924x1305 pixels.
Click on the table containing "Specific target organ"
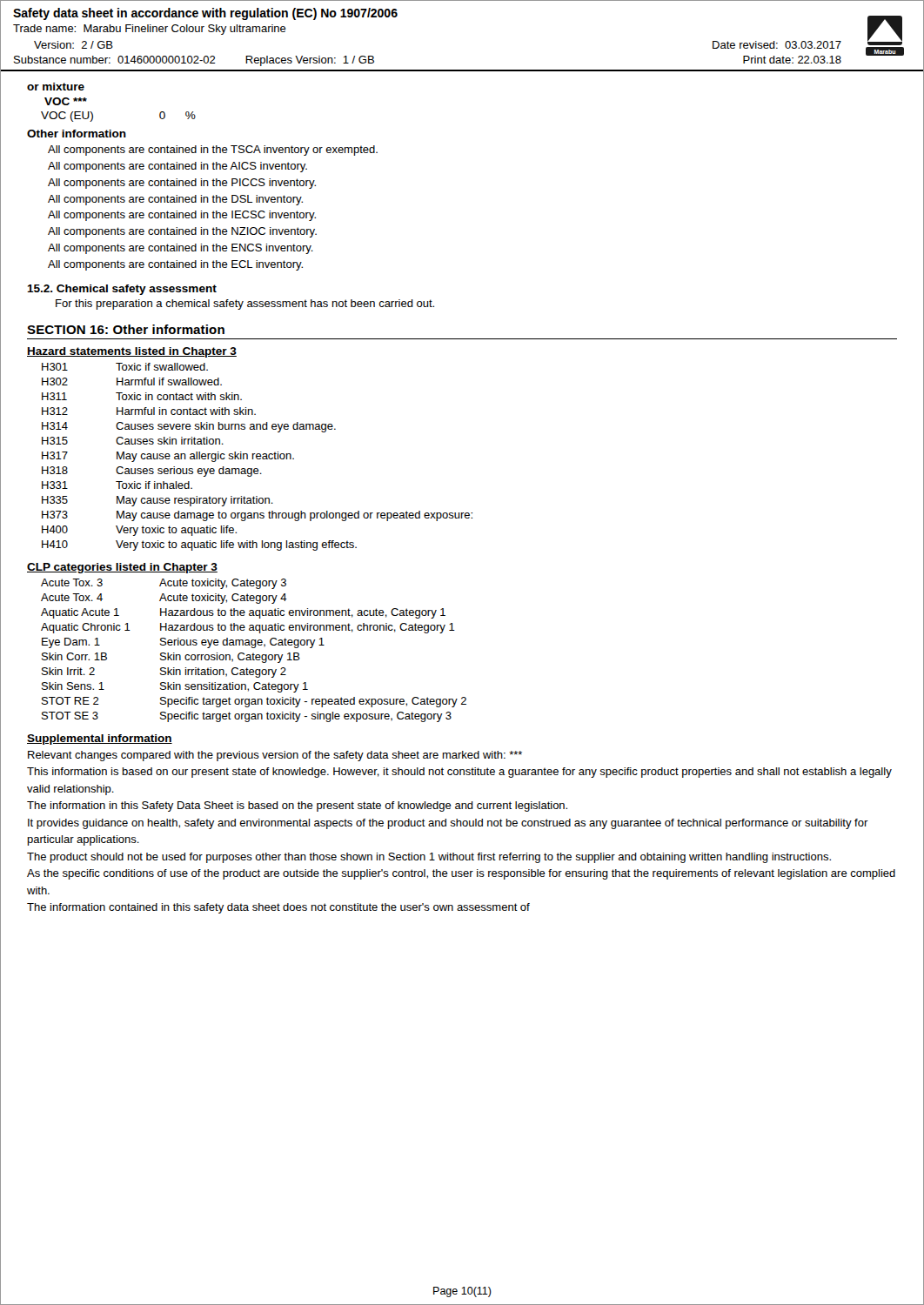coord(462,649)
